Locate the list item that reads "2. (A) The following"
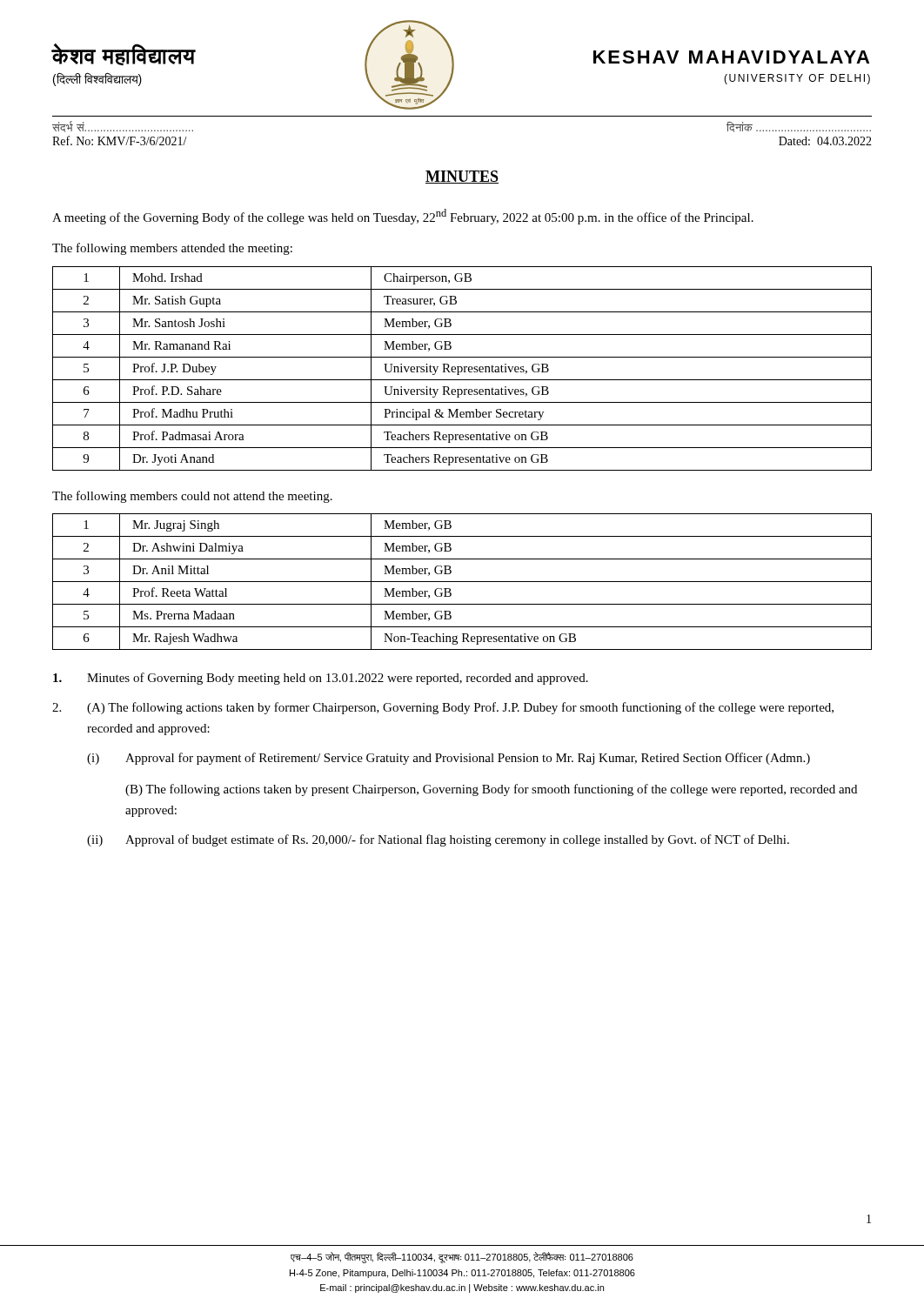 pos(462,717)
